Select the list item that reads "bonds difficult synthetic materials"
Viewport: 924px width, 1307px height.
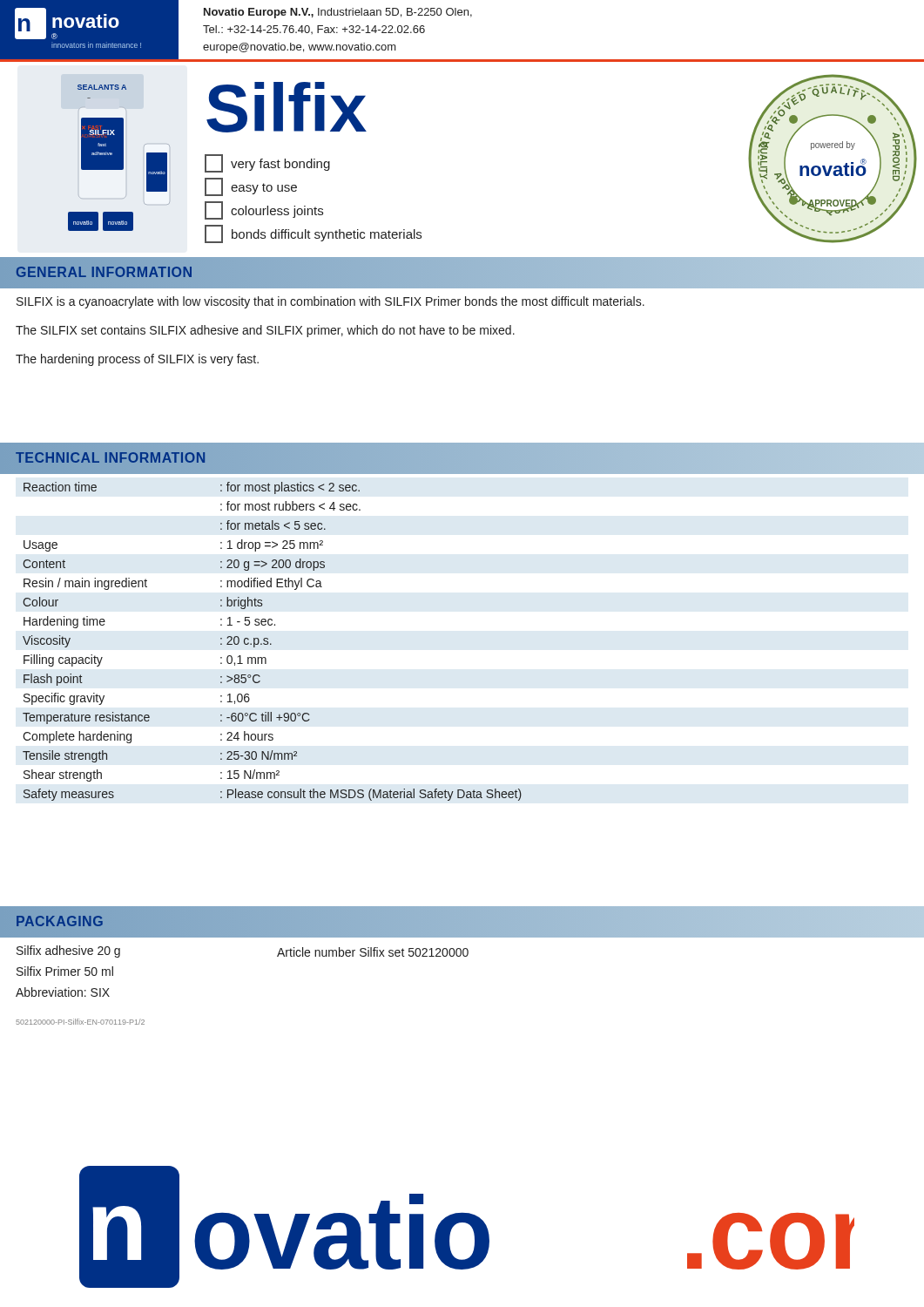pos(313,234)
